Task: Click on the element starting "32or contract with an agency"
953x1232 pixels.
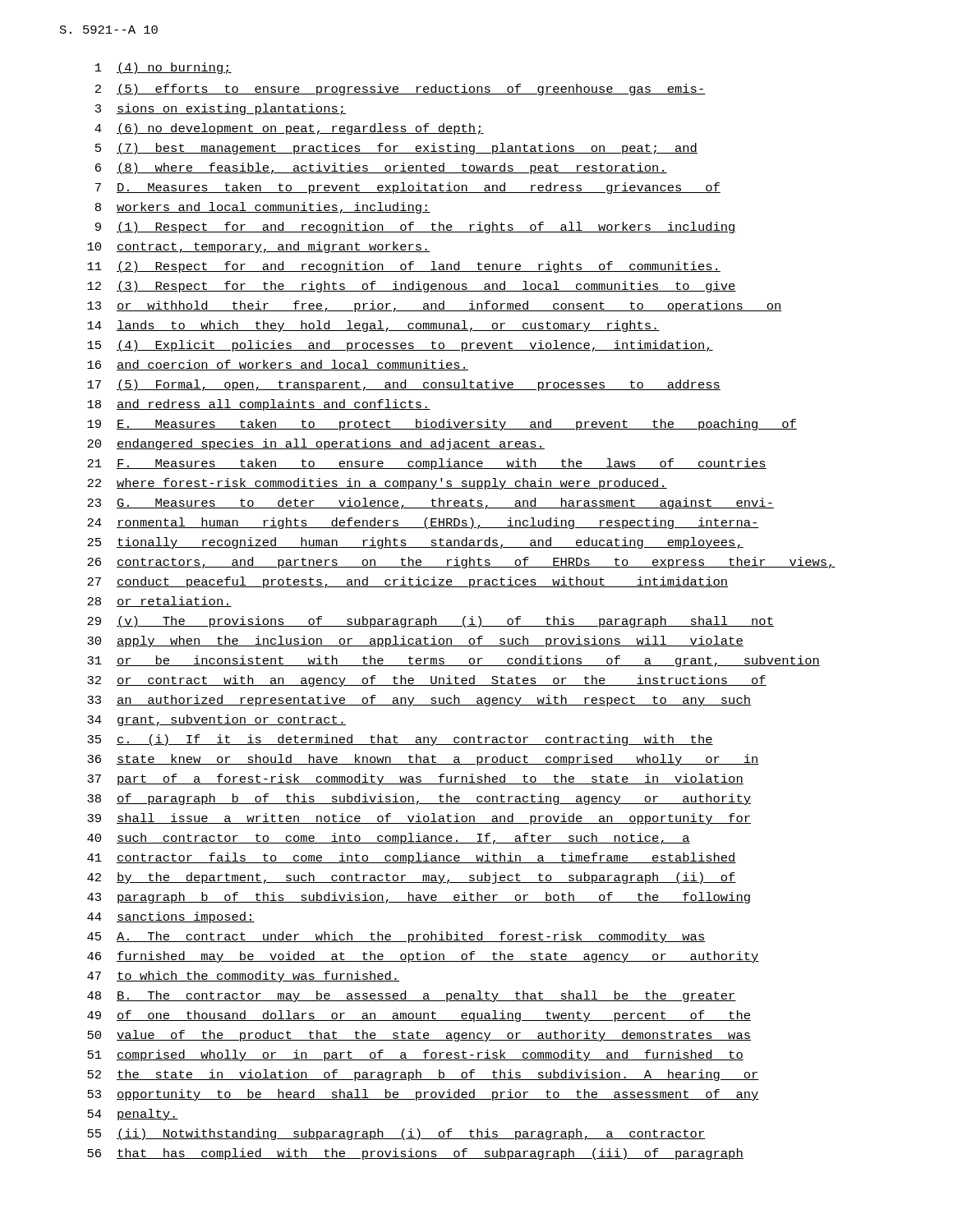Action: click(x=476, y=682)
